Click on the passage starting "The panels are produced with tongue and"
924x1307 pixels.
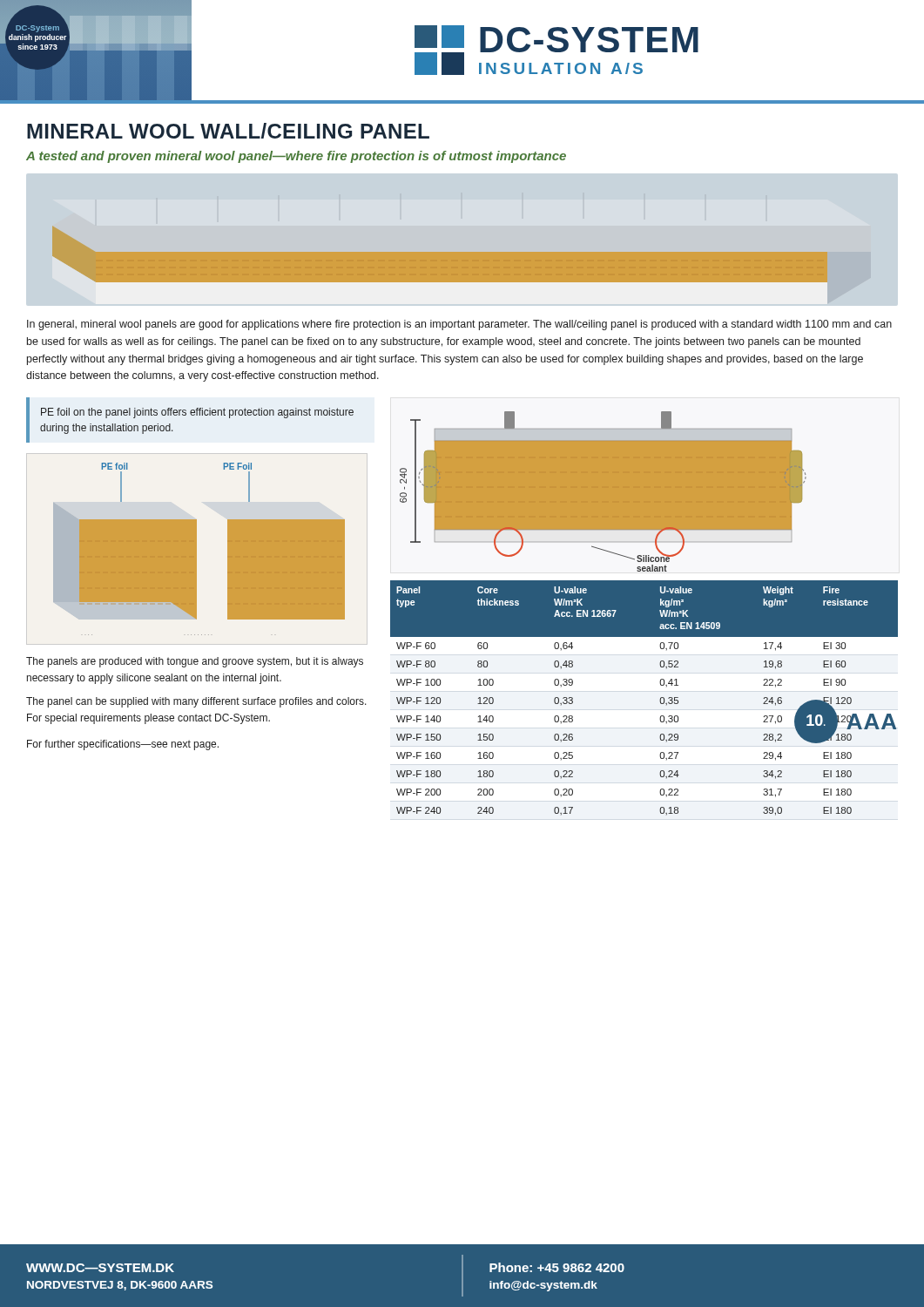(195, 669)
